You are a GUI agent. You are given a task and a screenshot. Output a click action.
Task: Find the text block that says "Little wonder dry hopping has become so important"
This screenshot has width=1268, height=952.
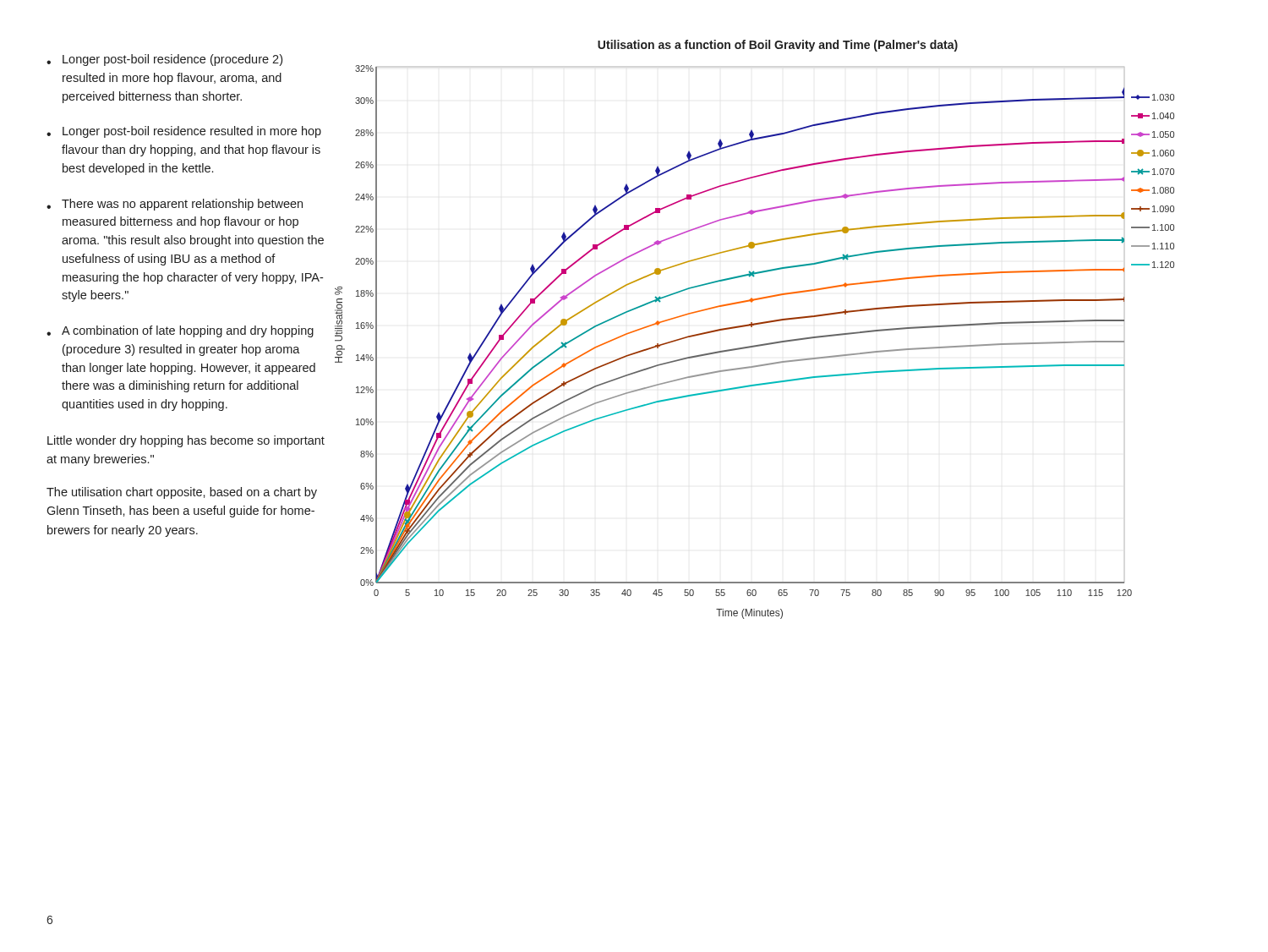pos(186,450)
